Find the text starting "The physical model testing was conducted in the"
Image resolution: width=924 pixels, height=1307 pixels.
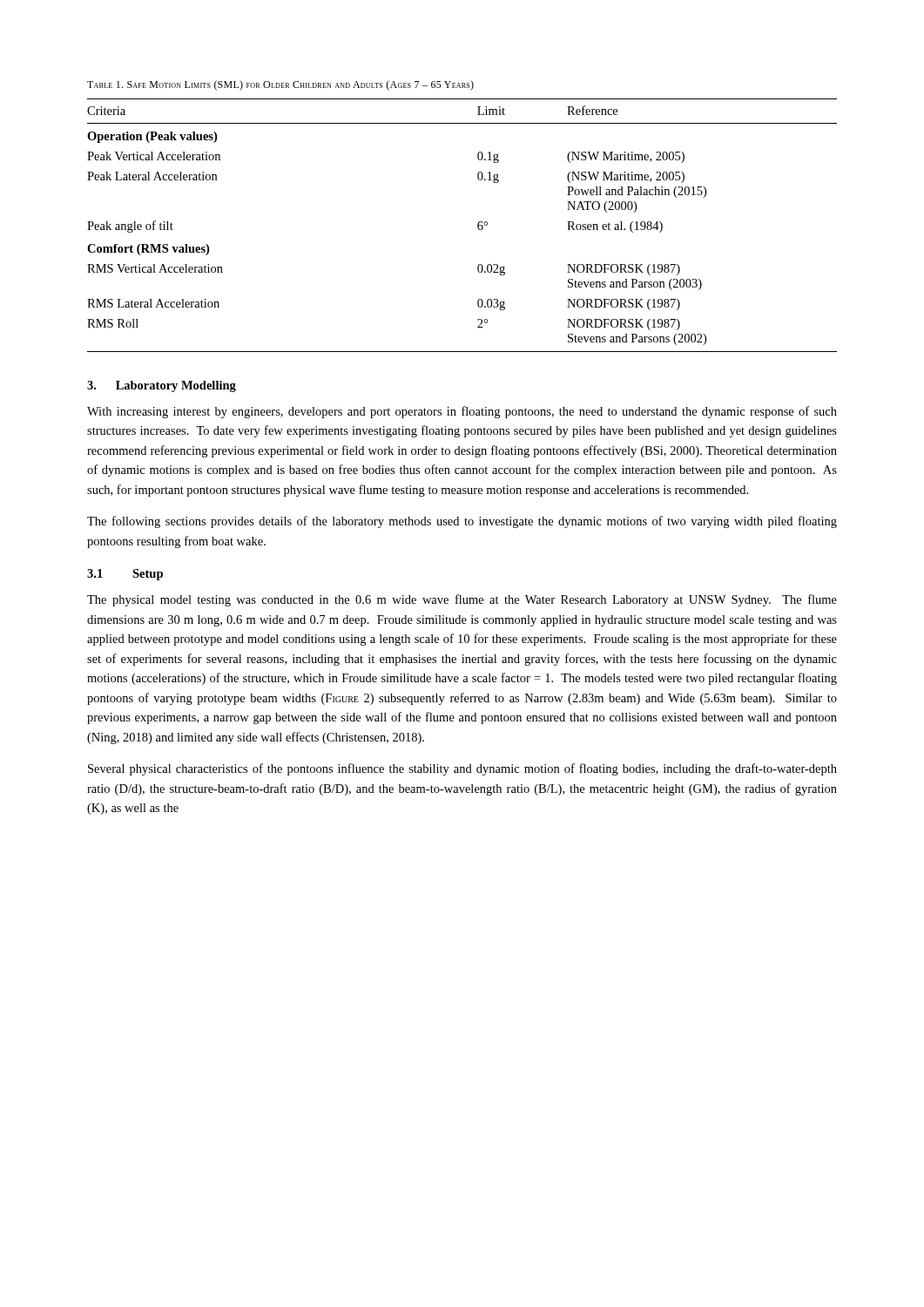462,668
